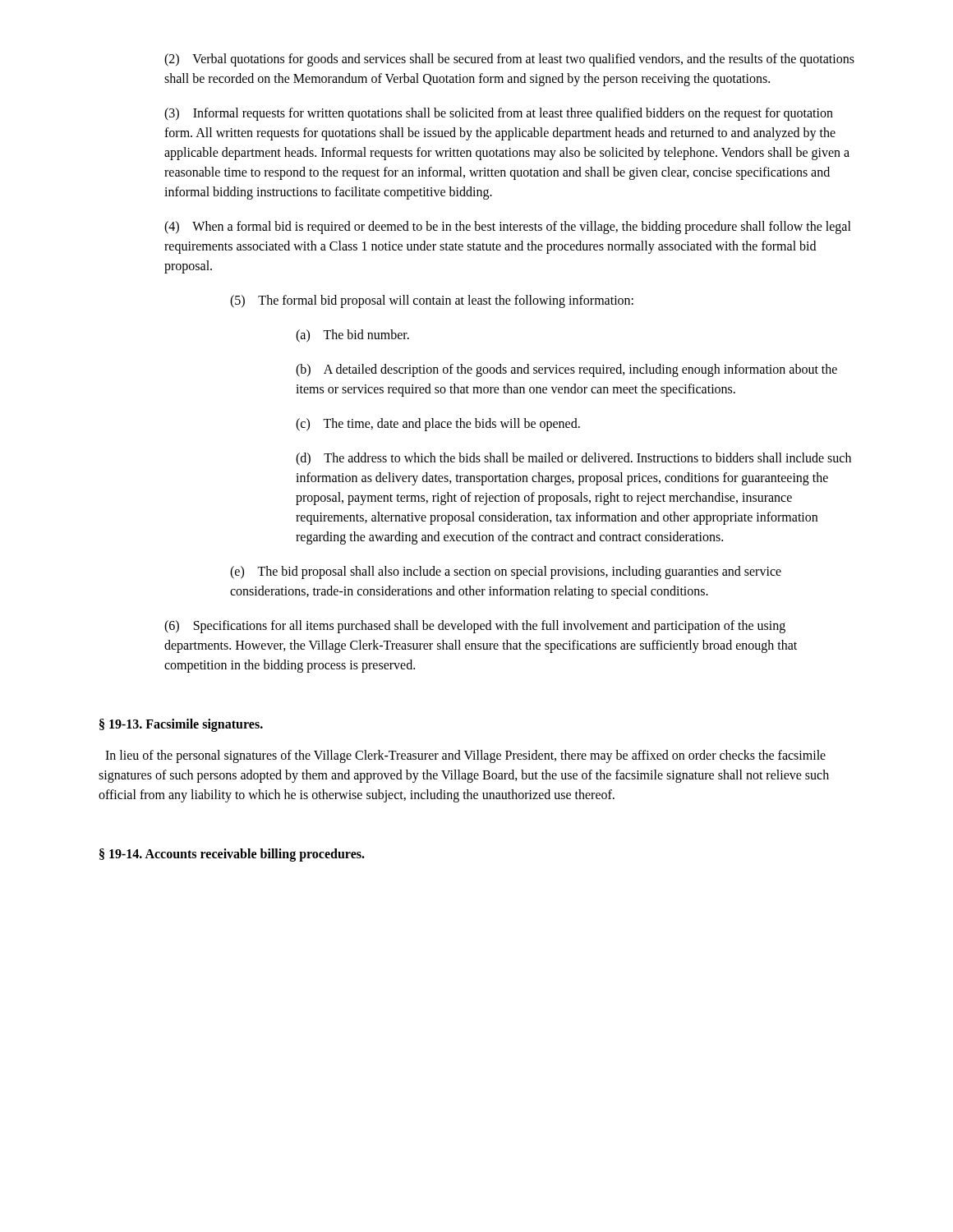Find the block on this page that starts "(c) The time,"
The image size is (953, 1232).
point(476,424)
